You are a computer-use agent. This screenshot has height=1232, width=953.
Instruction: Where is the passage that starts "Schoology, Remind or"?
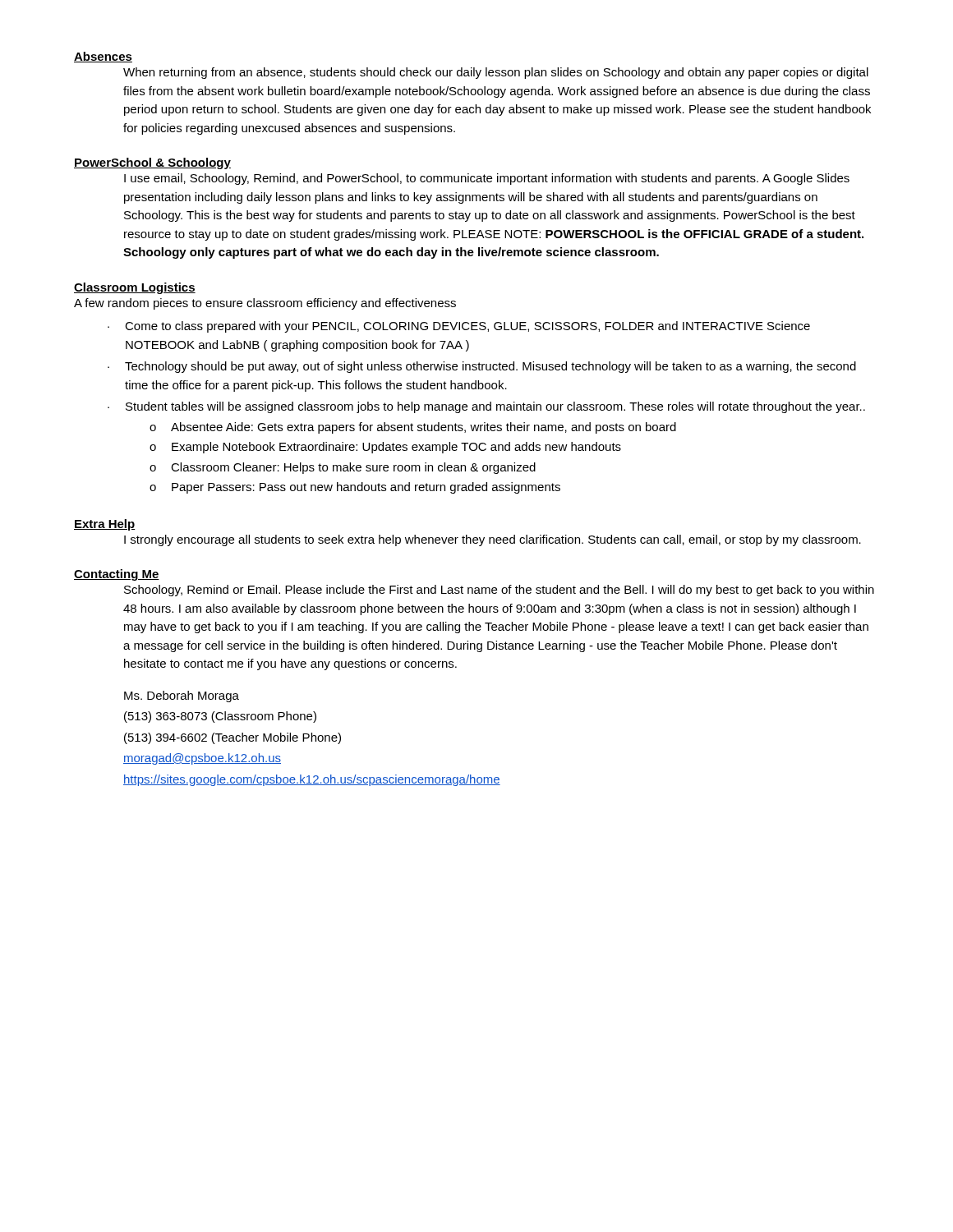(501, 627)
